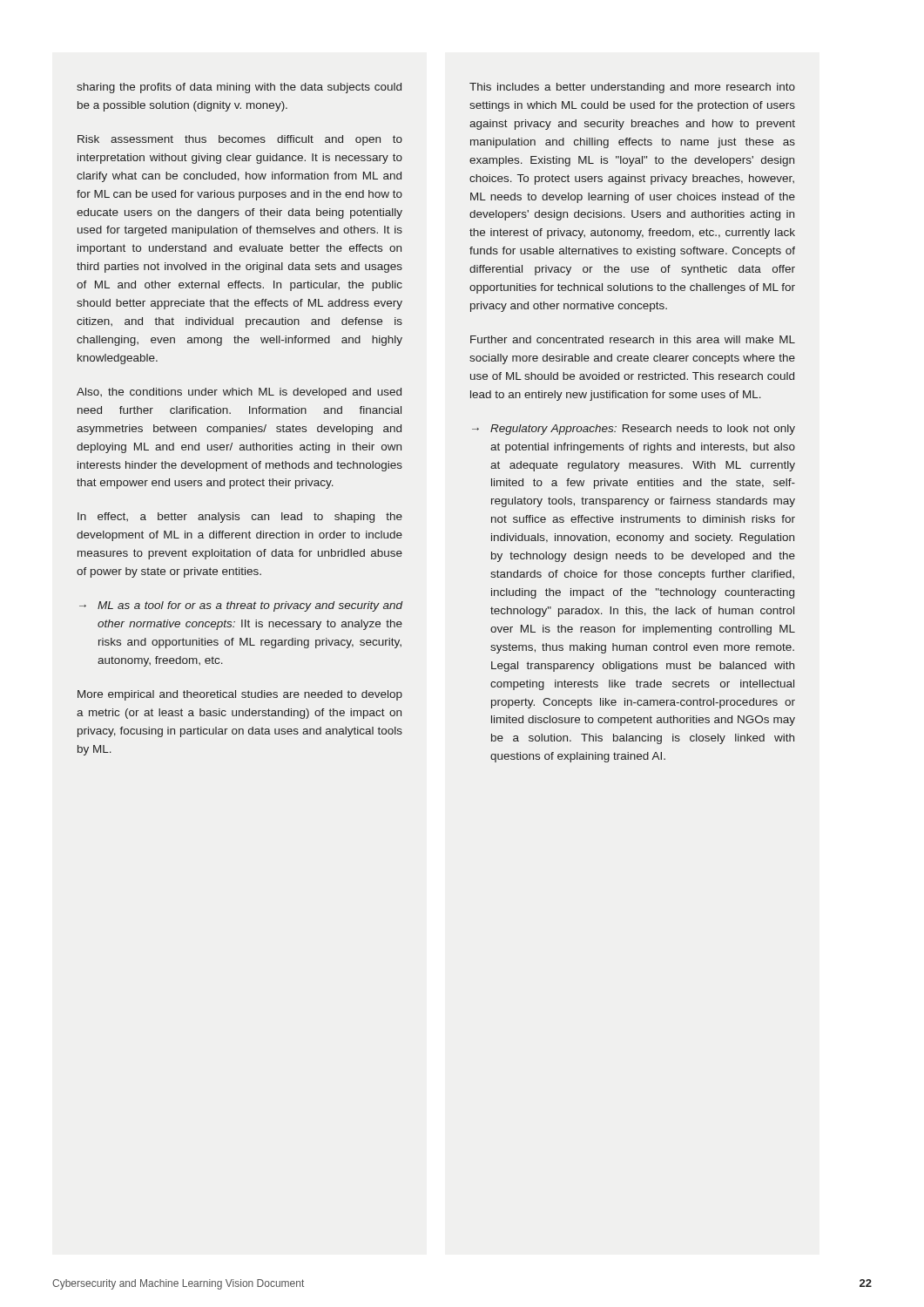Locate the text starting "Also, the conditions"
Image resolution: width=924 pixels, height=1307 pixels.
pos(239,437)
